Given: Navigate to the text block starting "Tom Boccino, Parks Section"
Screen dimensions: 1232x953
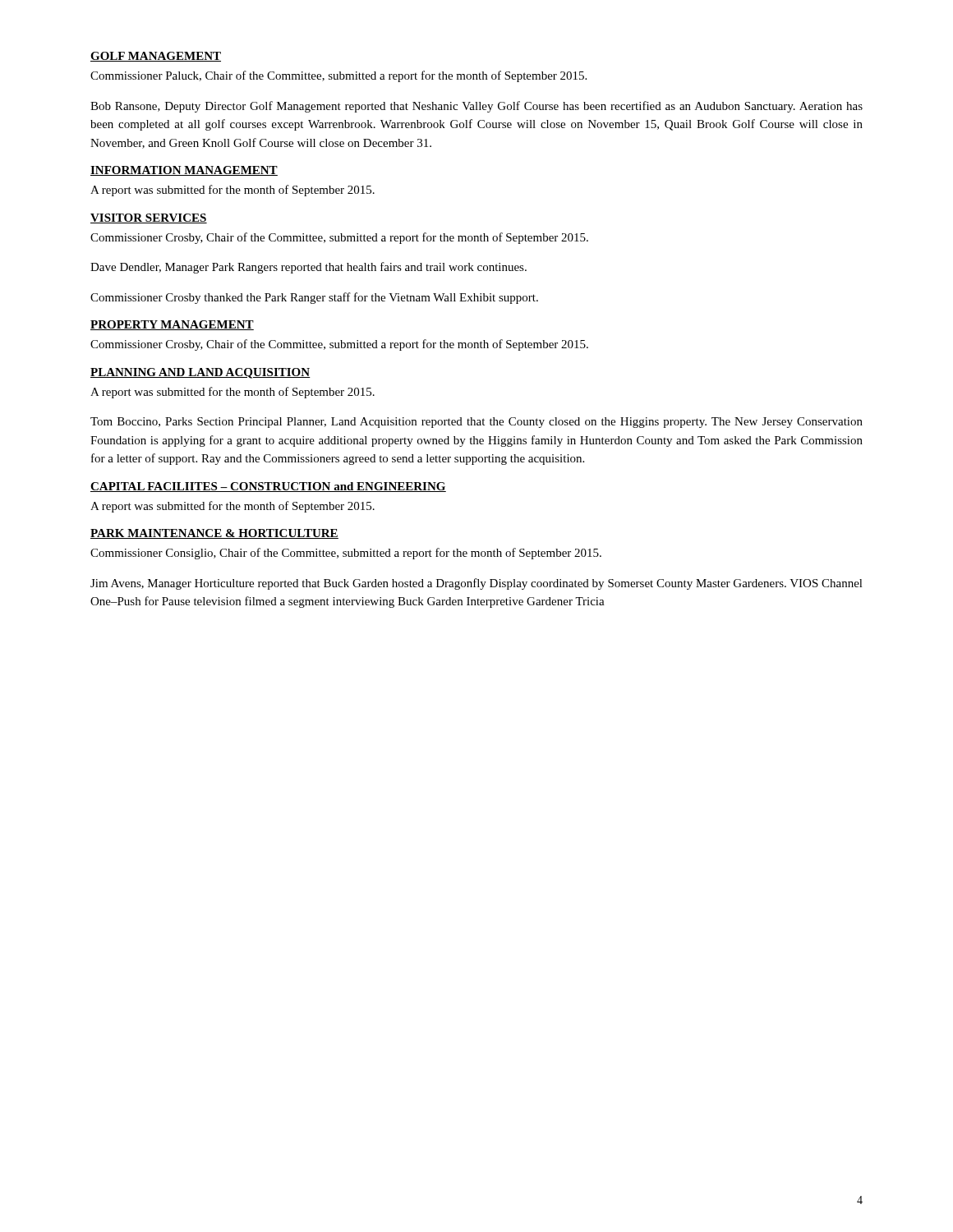Looking at the screenshot, I should 476,440.
